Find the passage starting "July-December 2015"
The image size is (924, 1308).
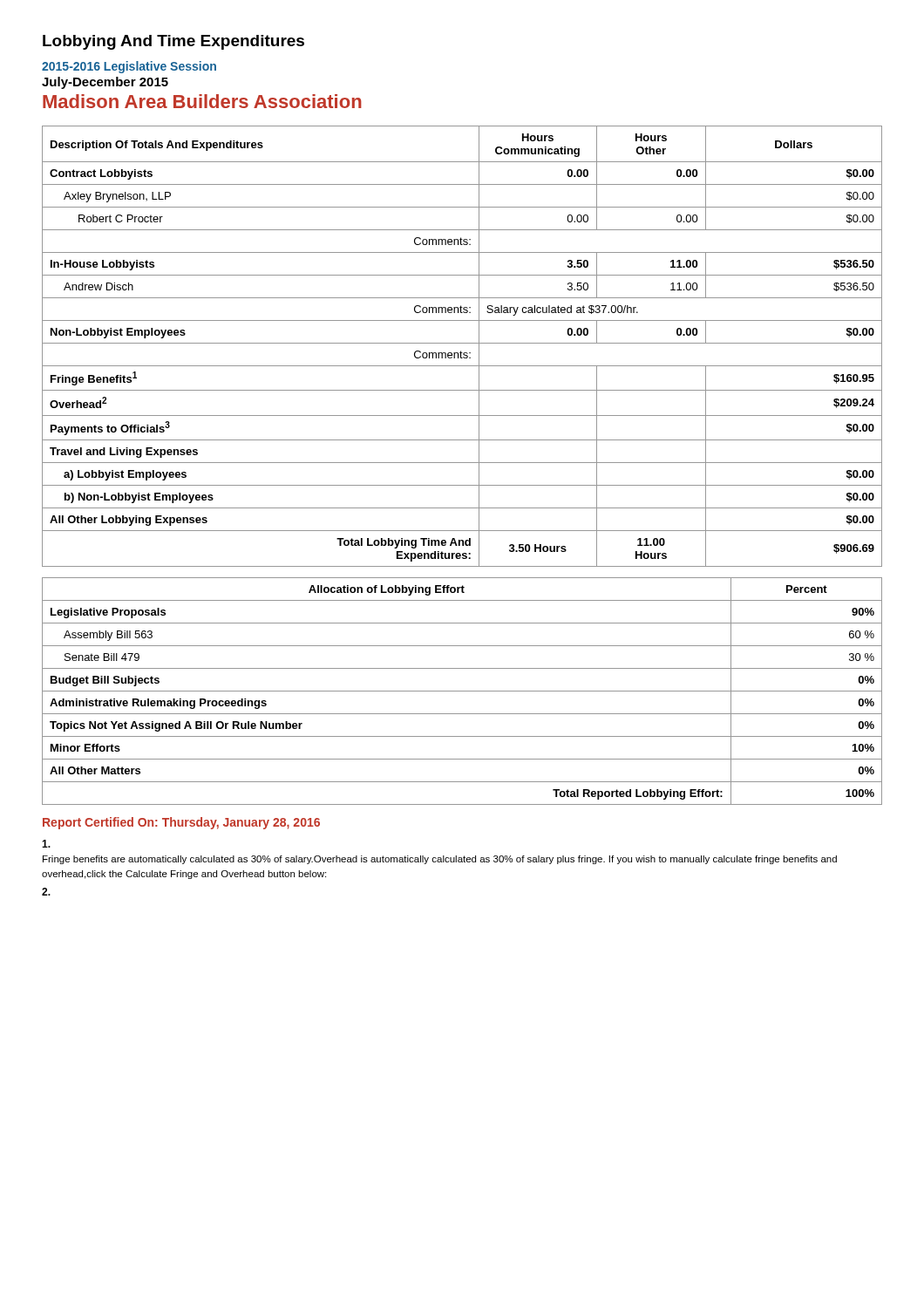[105, 82]
